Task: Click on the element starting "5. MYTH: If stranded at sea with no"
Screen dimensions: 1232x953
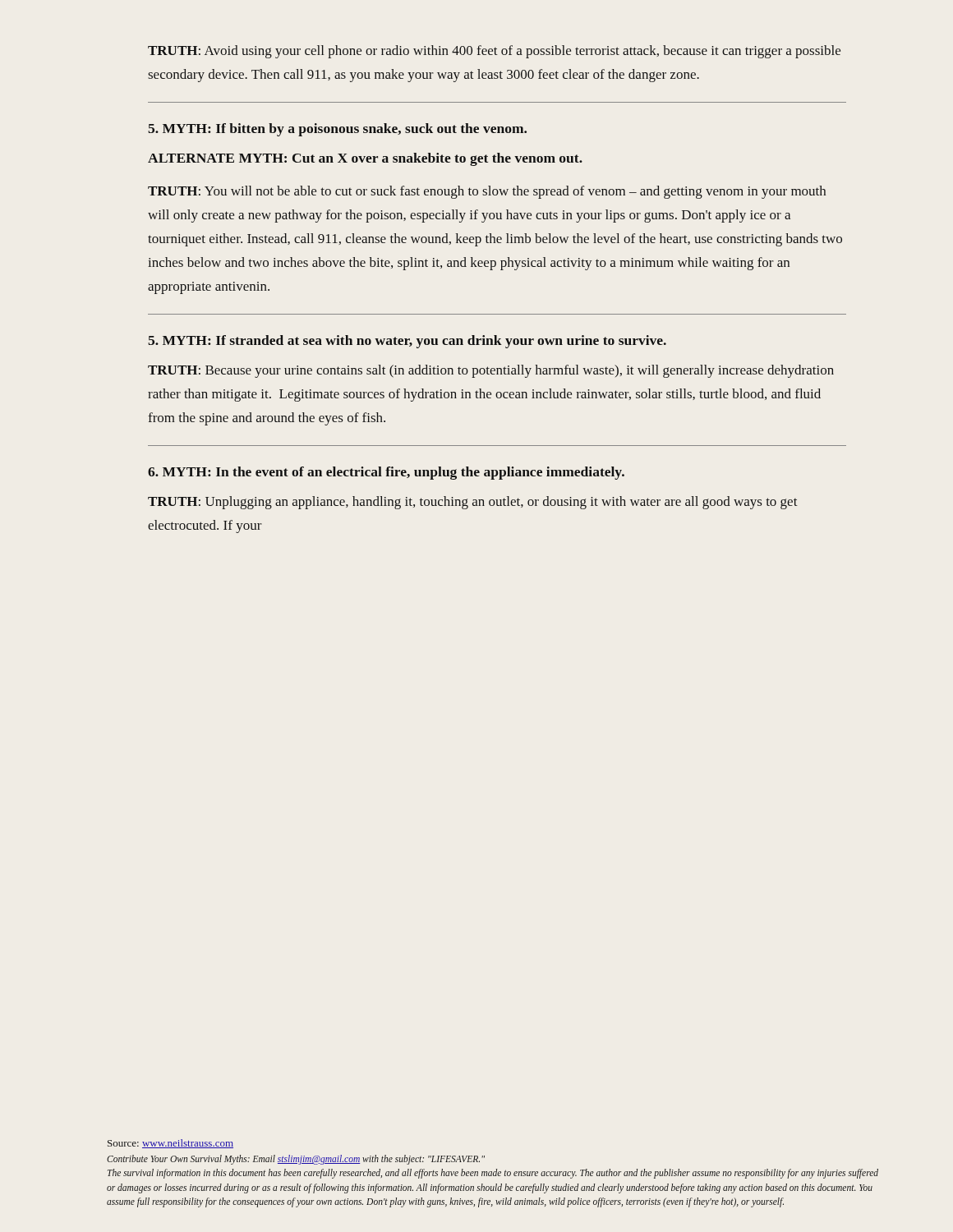Action: (x=407, y=340)
